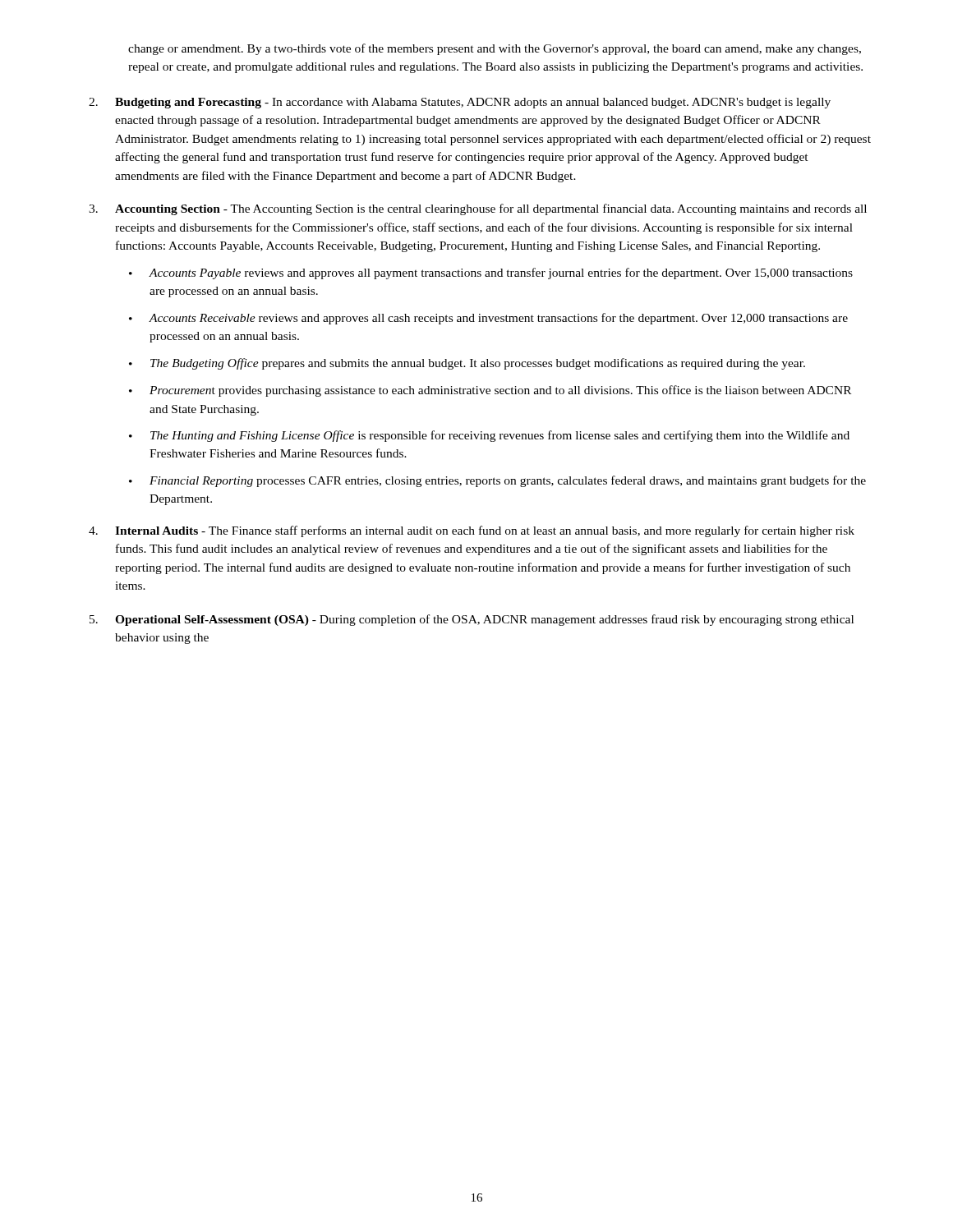Find the block starting "• Financial Reporting processes CAFR entries,"
Screen dimensions: 1232x953
(x=500, y=490)
